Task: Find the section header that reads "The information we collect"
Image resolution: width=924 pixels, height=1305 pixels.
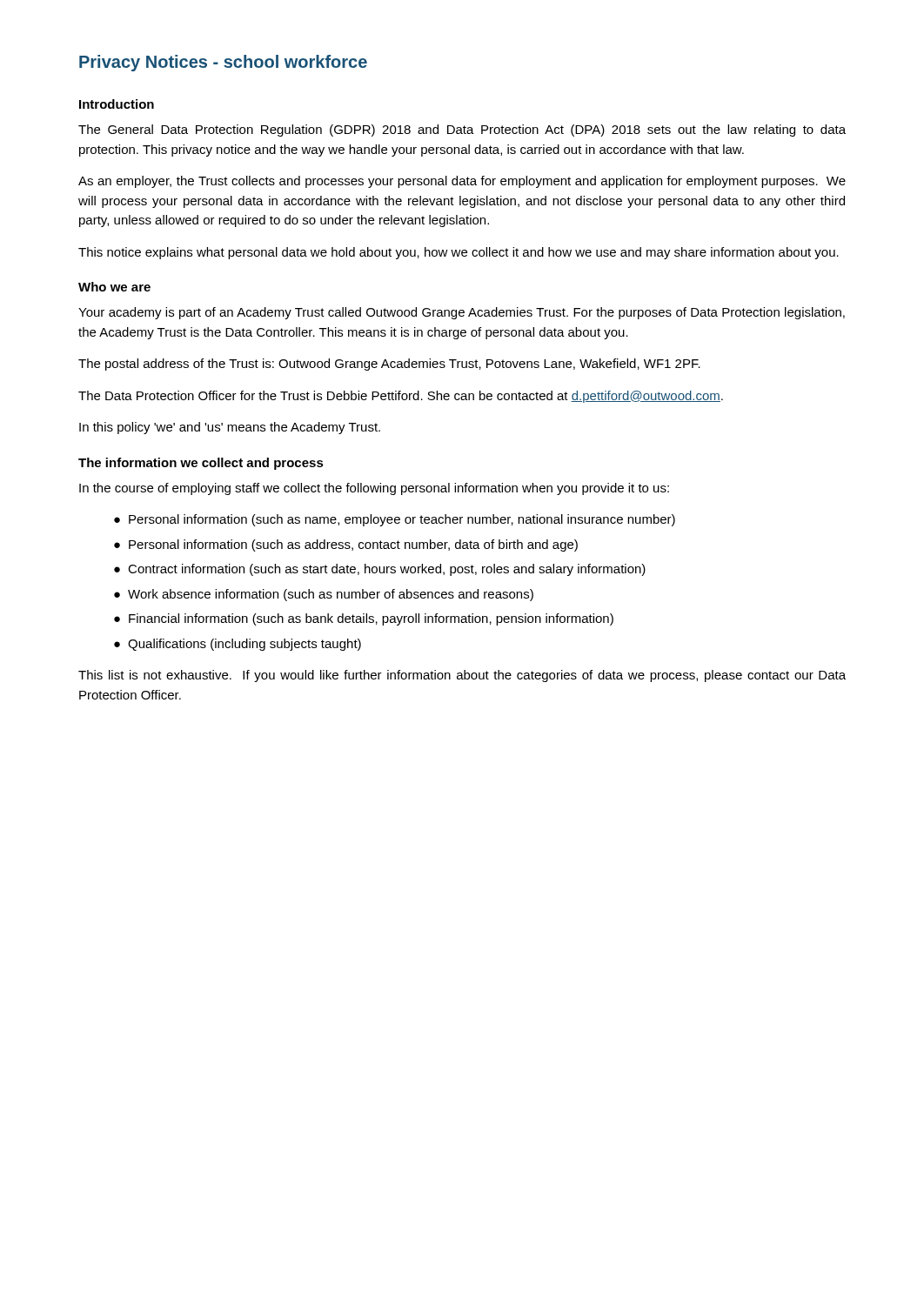Action: [201, 462]
